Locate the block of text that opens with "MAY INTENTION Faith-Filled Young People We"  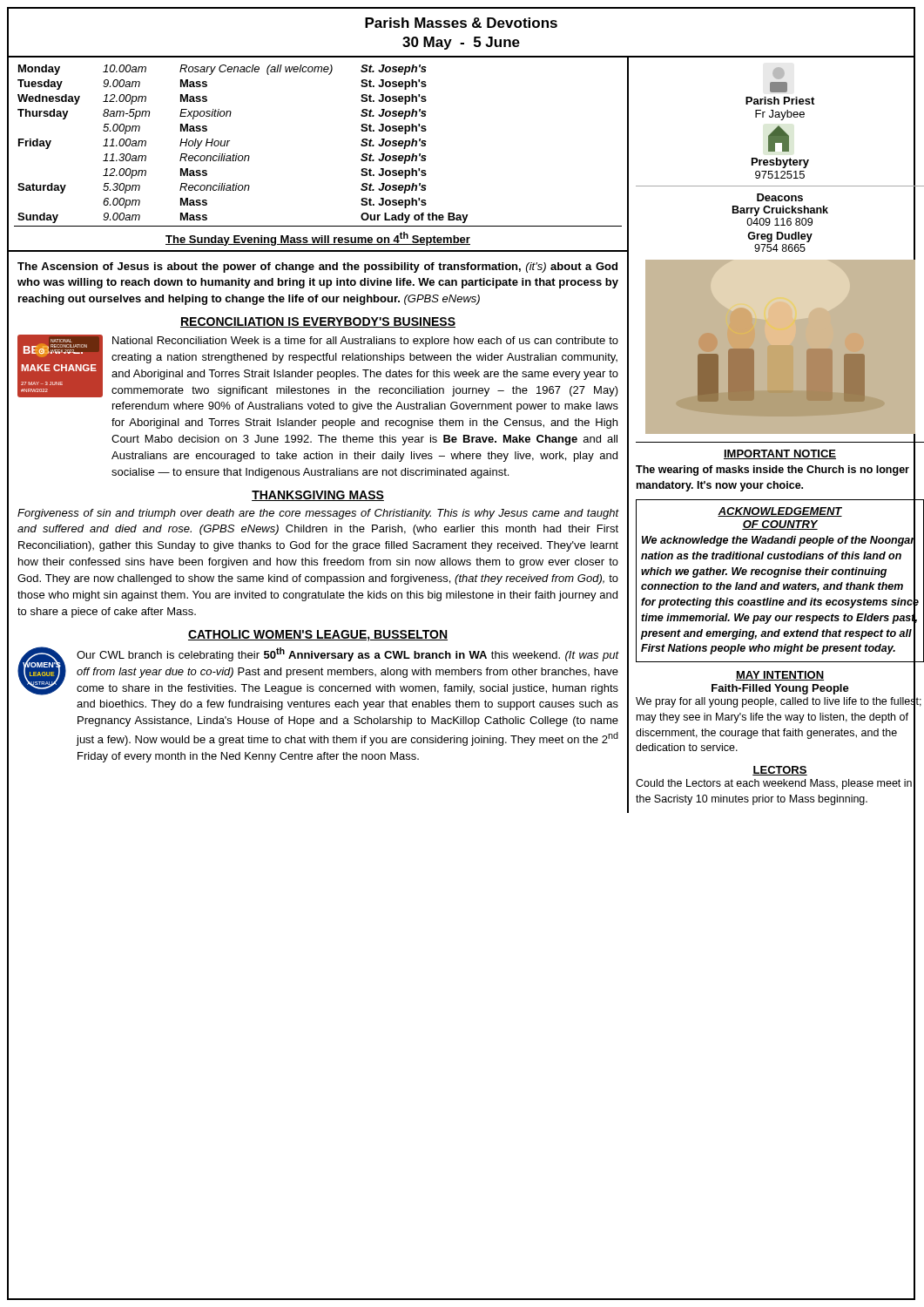[780, 713]
